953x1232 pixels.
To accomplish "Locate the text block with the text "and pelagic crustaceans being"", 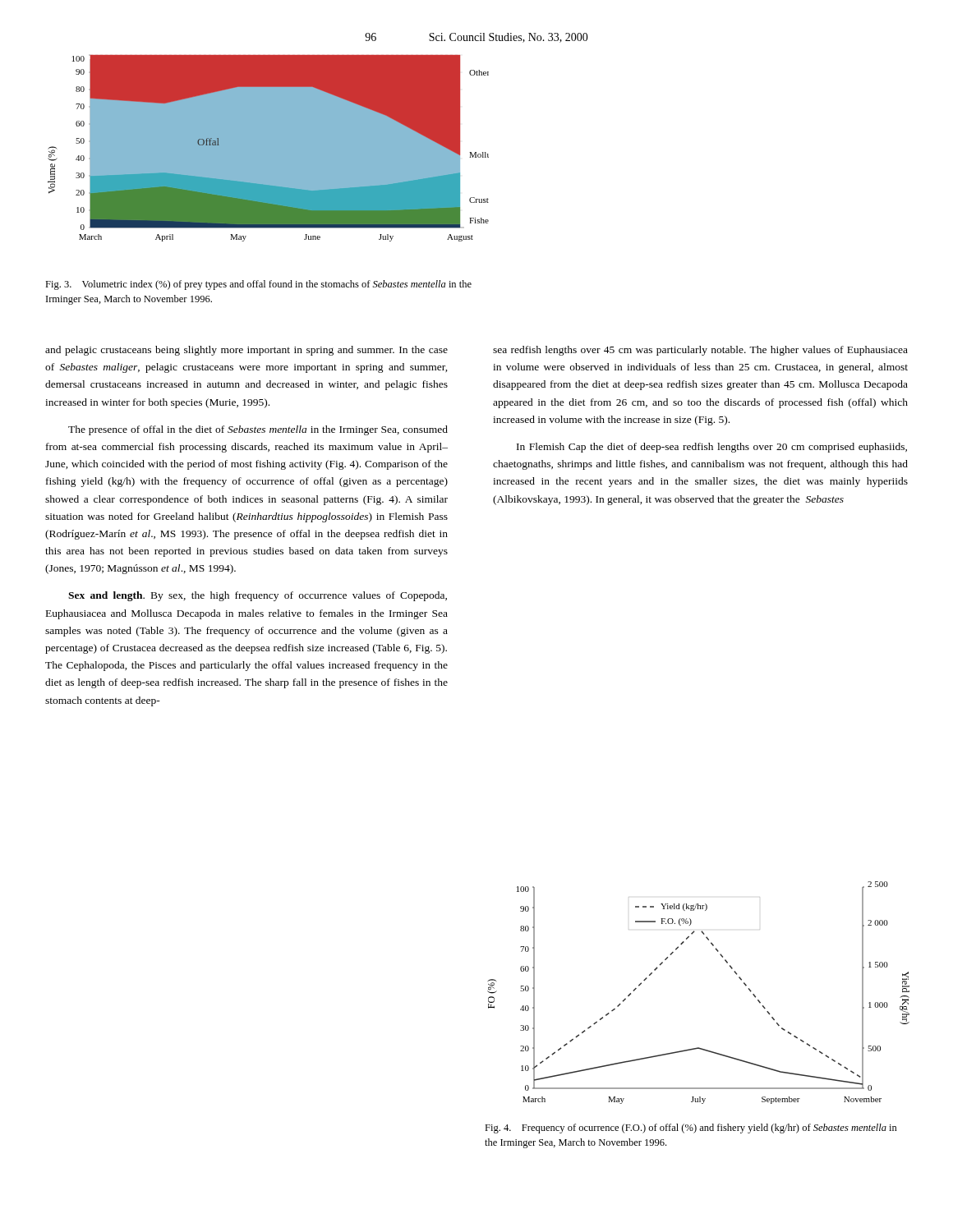I will click(x=246, y=525).
